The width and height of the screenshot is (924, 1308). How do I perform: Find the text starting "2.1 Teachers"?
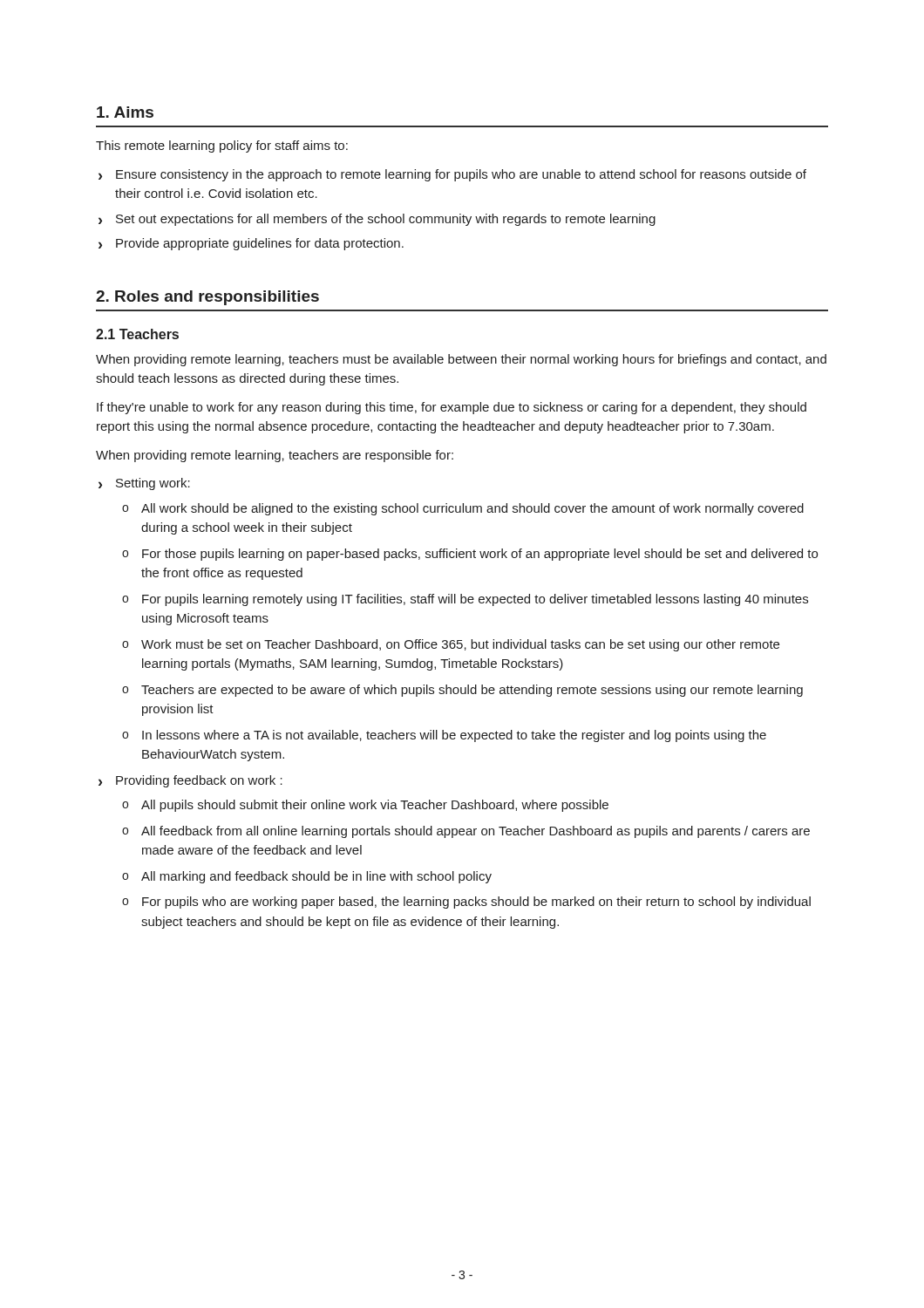click(137, 334)
